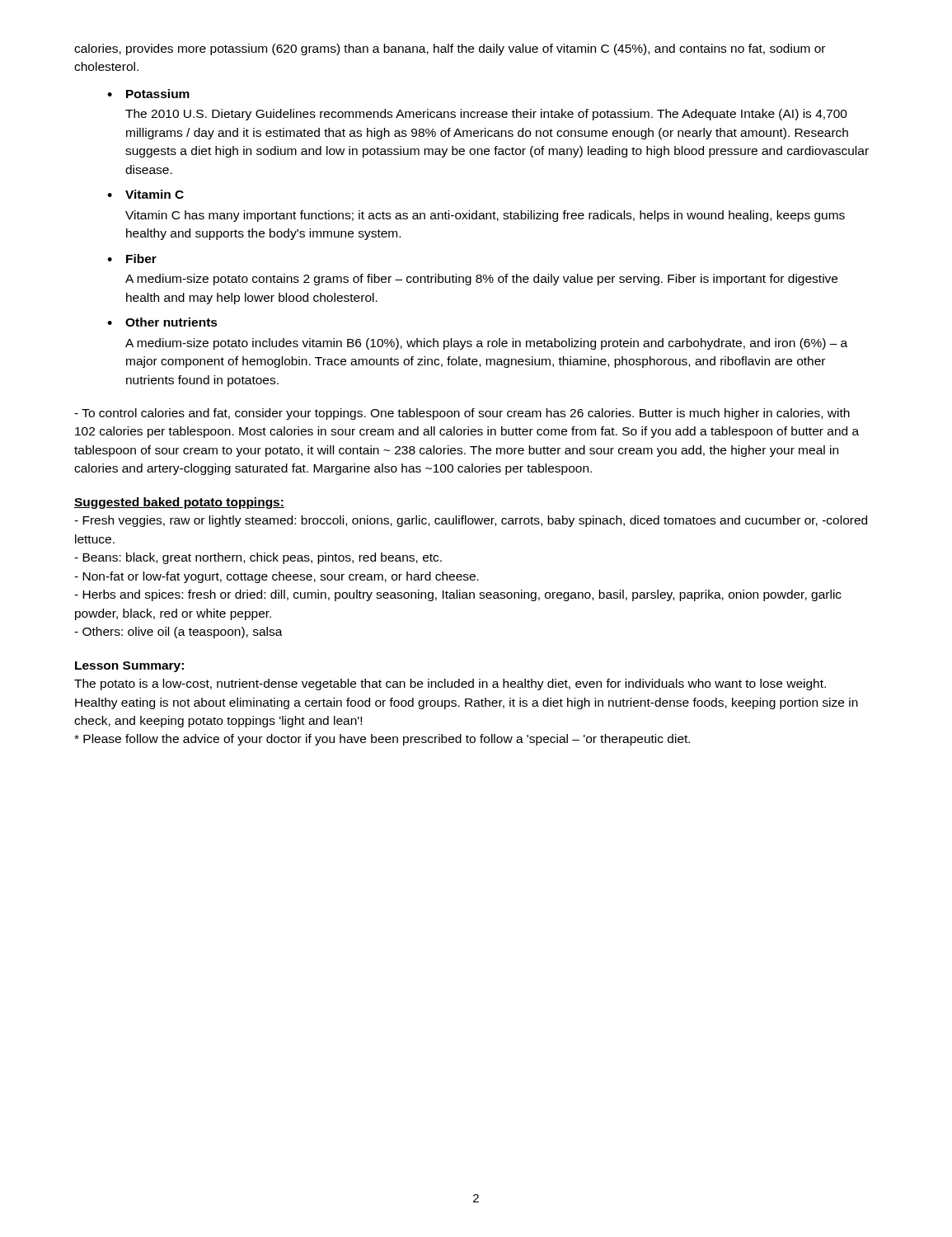The width and height of the screenshot is (952, 1237).
Task: Find the list item that reads "Non-fat or low-fat yogurt, cottage cheese, sour cream,"
Action: 277,576
